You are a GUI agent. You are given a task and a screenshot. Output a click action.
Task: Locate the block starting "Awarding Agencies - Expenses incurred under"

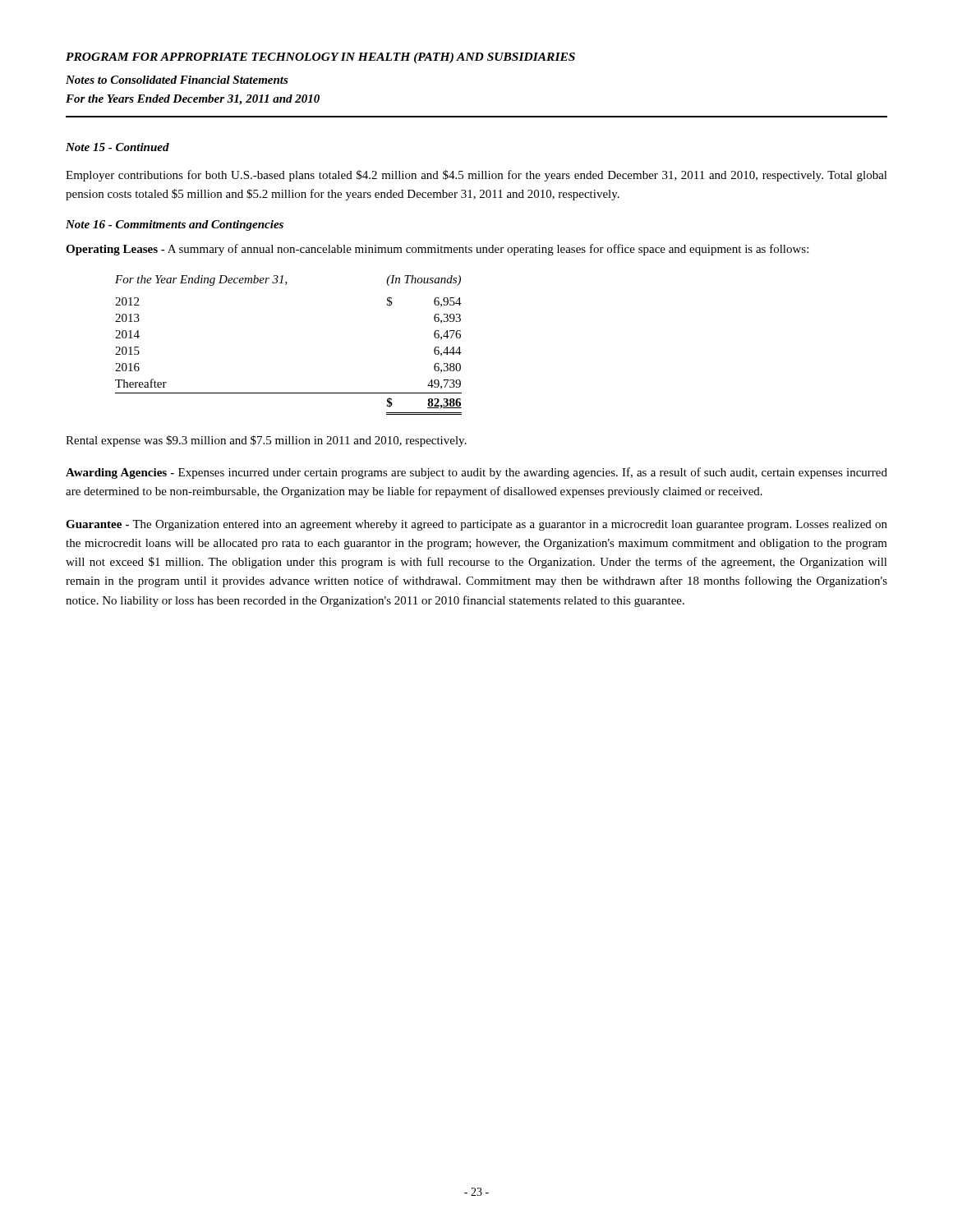pos(476,482)
